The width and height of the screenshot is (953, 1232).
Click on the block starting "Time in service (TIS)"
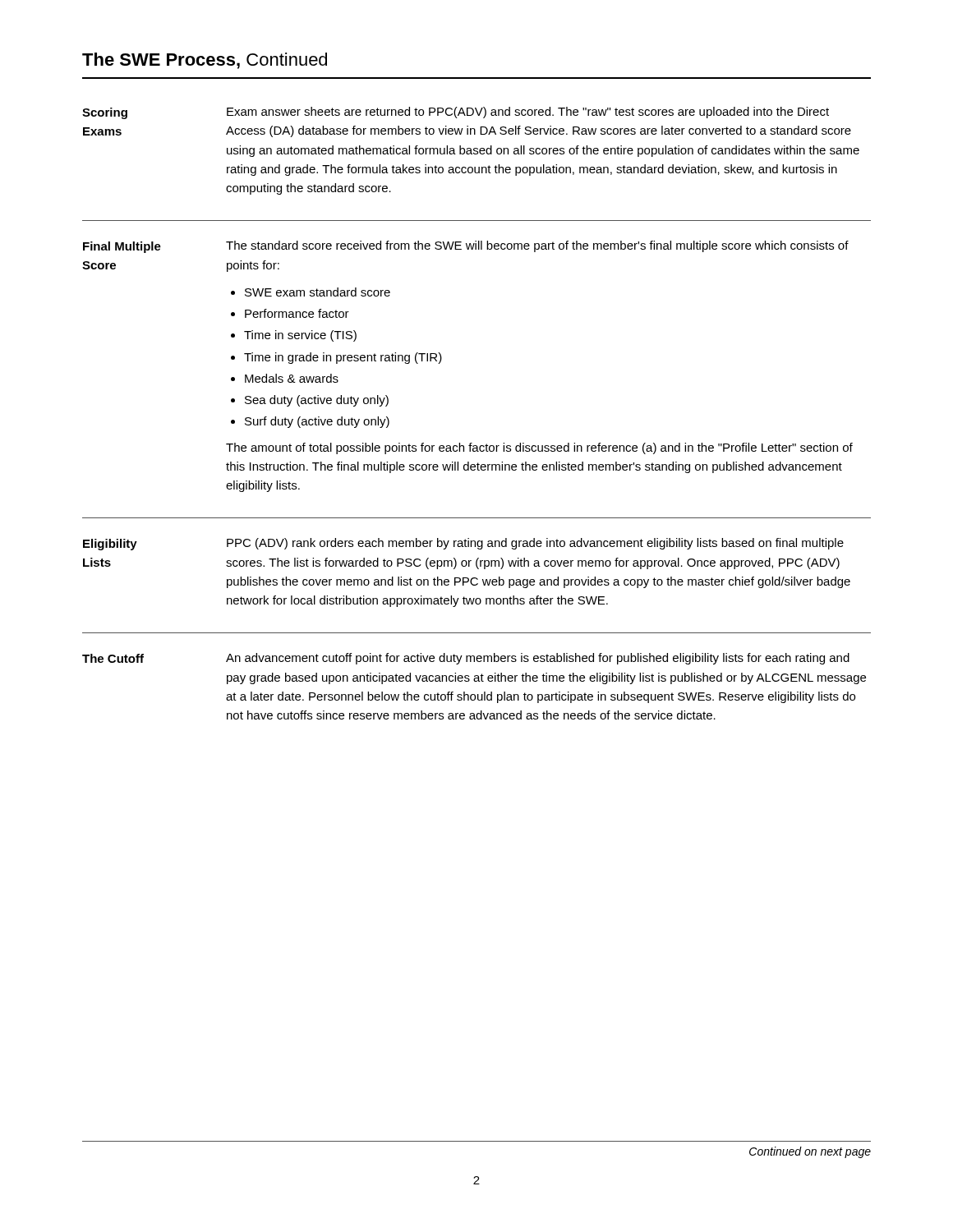[x=301, y=335]
